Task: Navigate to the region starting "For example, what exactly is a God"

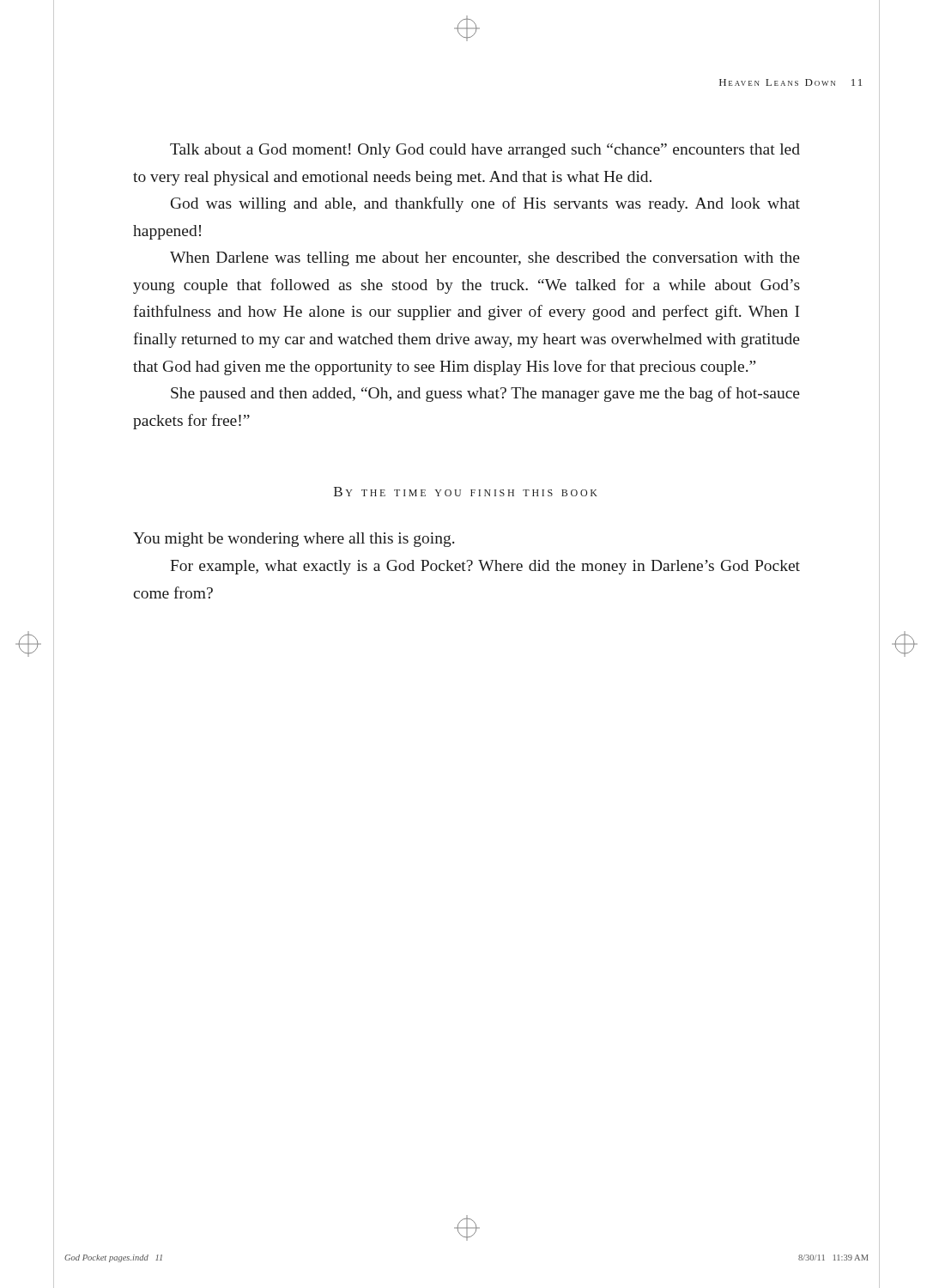Action: (x=466, y=579)
